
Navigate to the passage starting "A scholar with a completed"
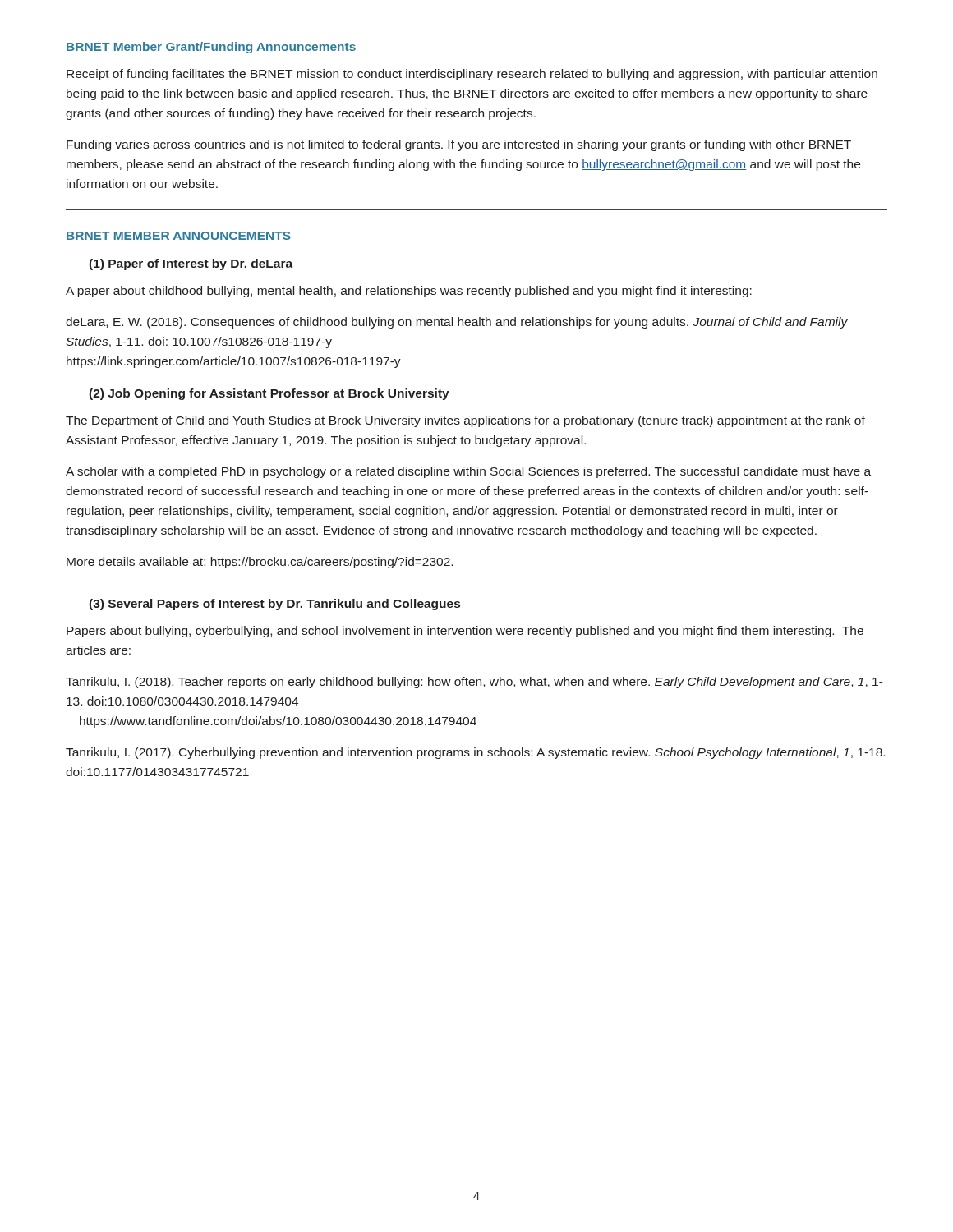(468, 501)
